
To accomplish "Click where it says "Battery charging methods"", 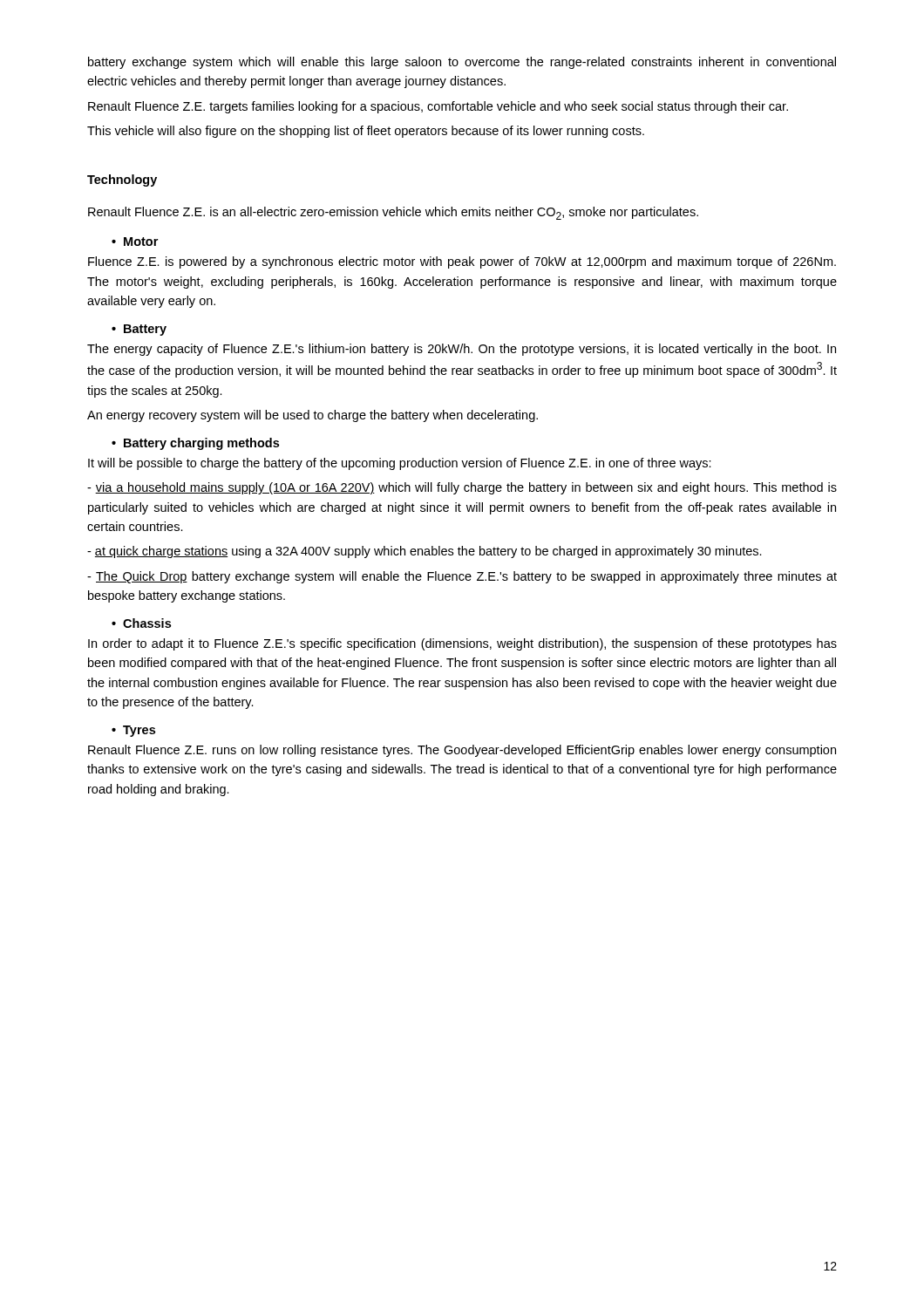I will 201,443.
